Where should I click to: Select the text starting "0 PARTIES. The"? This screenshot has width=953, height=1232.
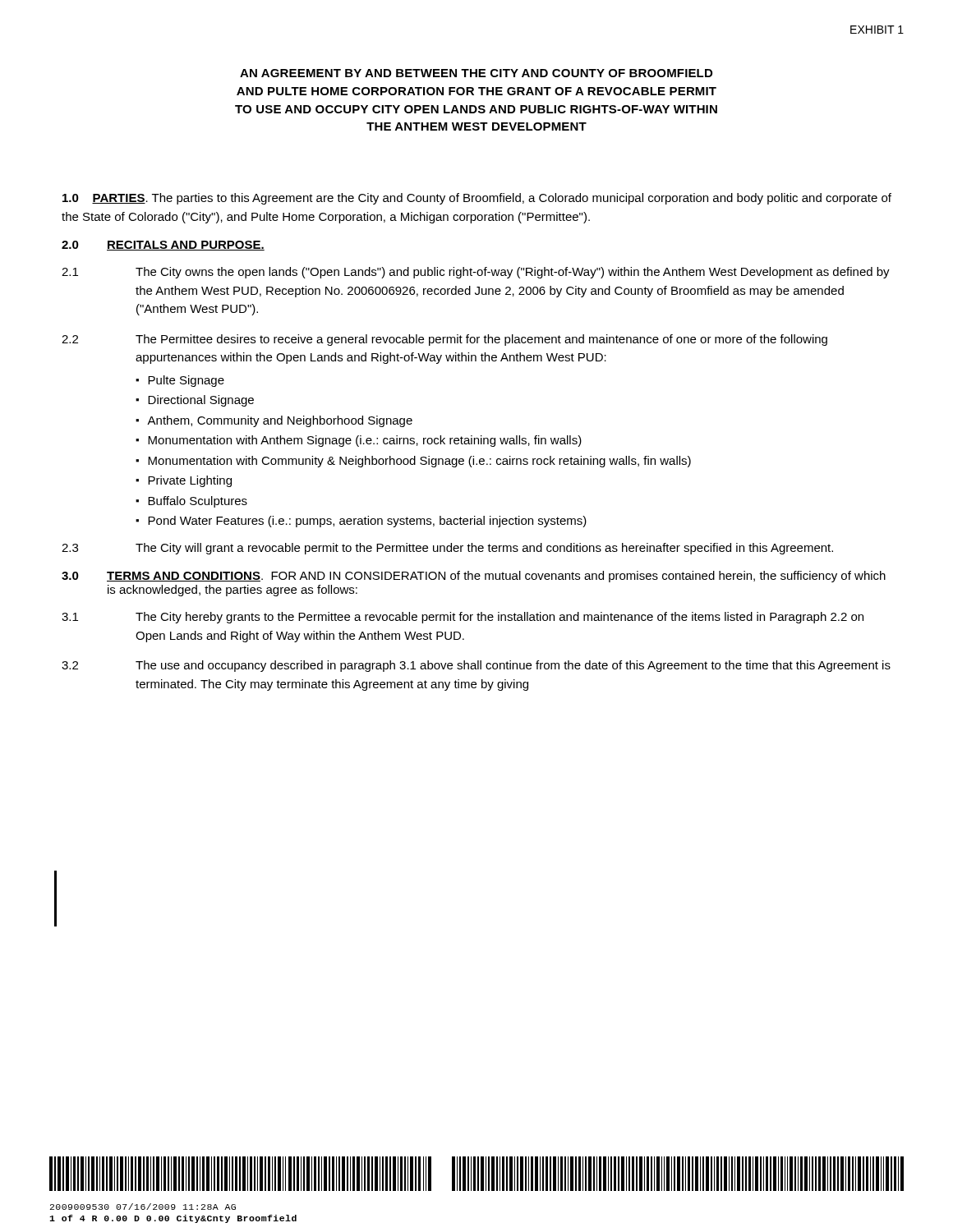pyautogui.click(x=476, y=207)
